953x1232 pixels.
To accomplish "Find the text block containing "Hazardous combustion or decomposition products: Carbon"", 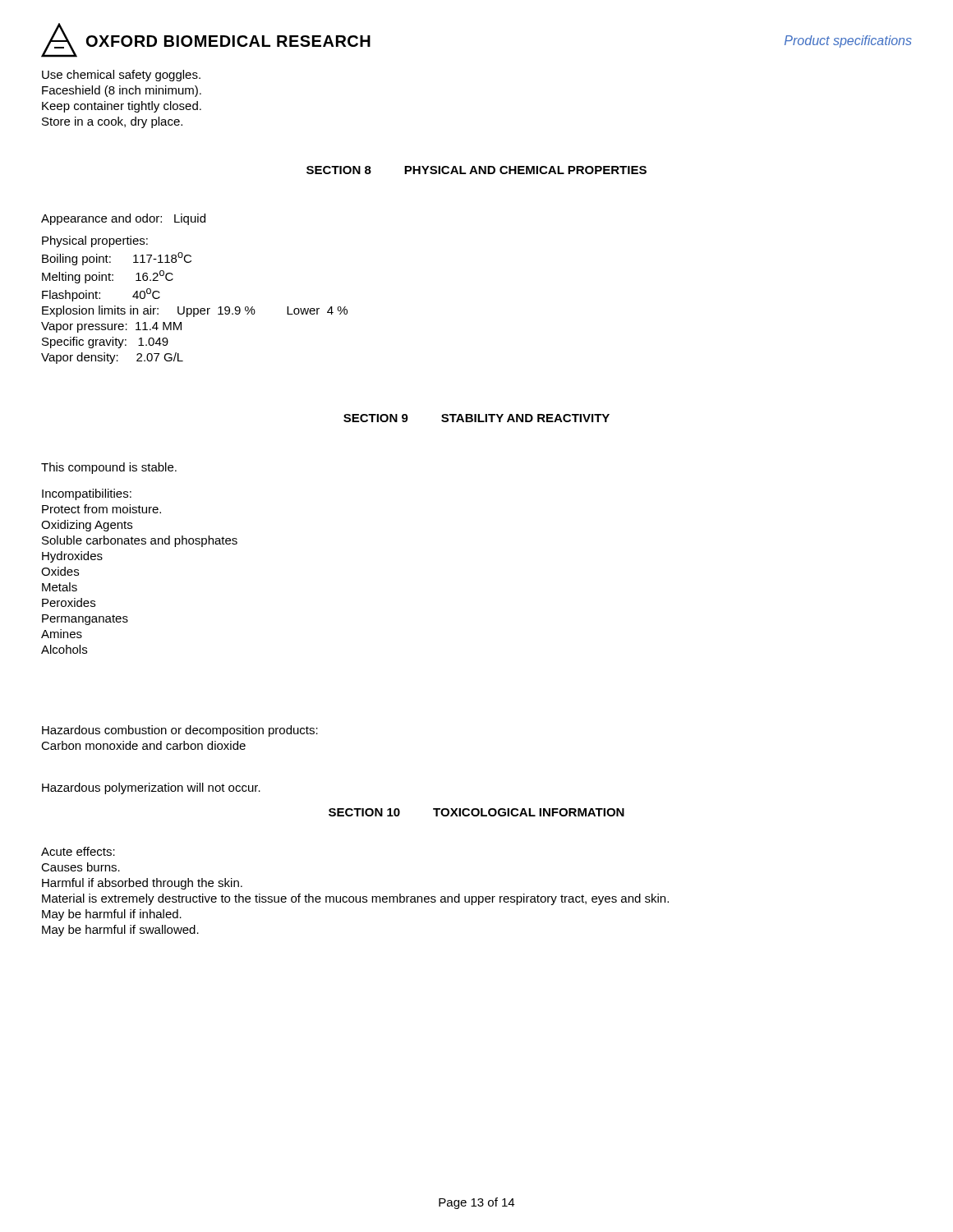I will click(x=180, y=738).
